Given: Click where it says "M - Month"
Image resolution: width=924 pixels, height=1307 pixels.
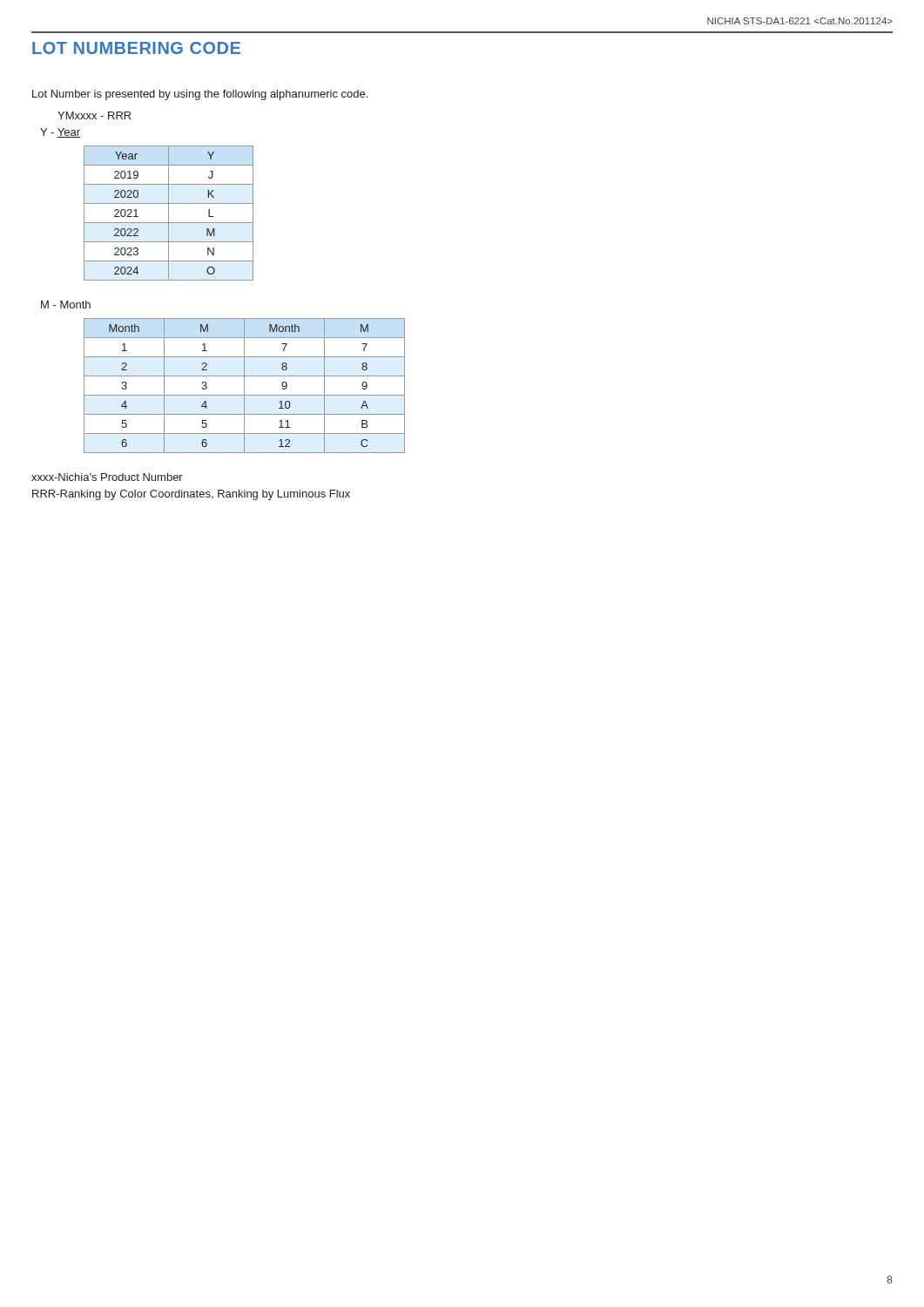Looking at the screenshot, I should coord(66,305).
